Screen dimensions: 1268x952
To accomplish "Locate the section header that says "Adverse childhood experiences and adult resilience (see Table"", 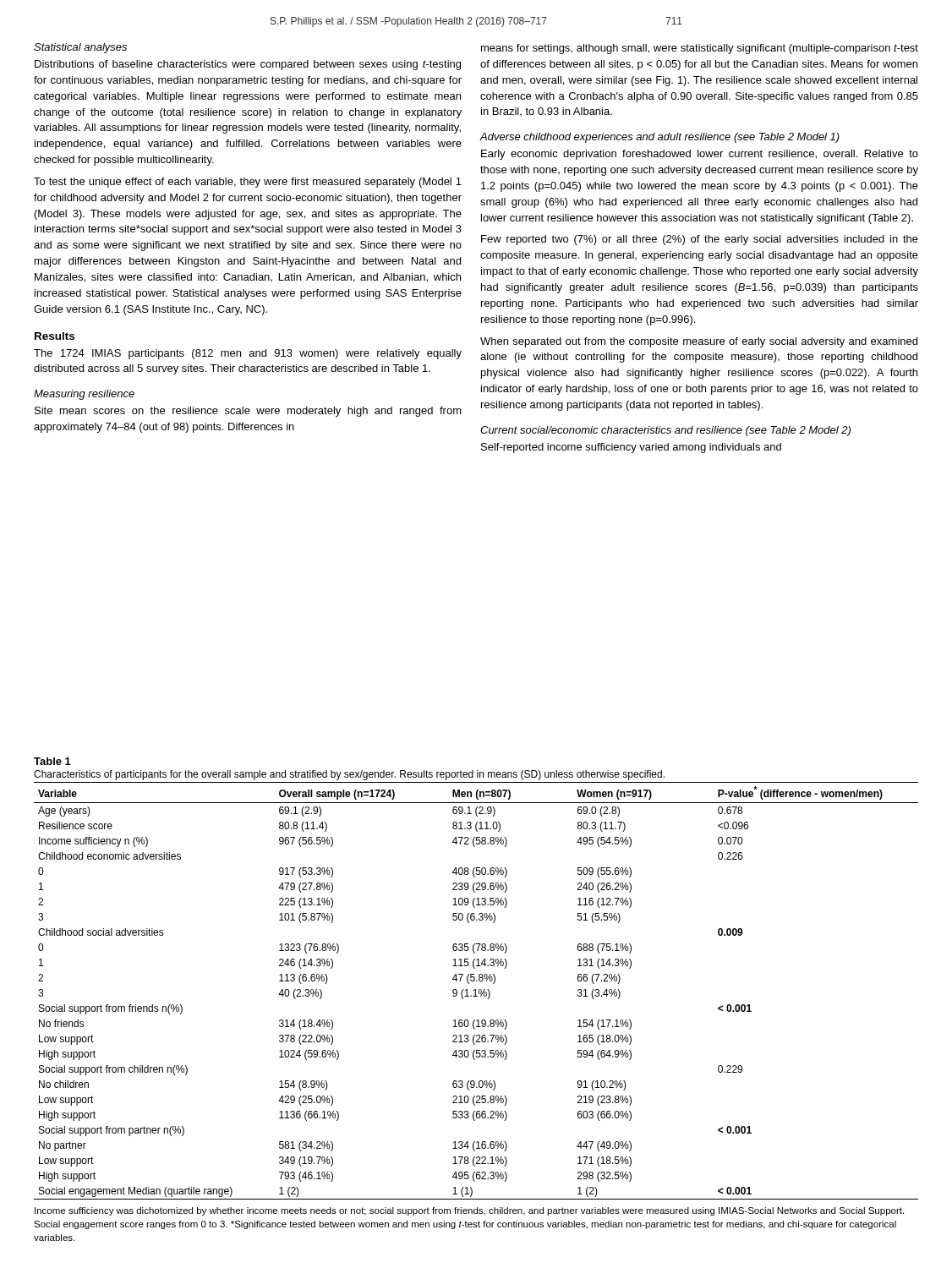I will coord(660,137).
